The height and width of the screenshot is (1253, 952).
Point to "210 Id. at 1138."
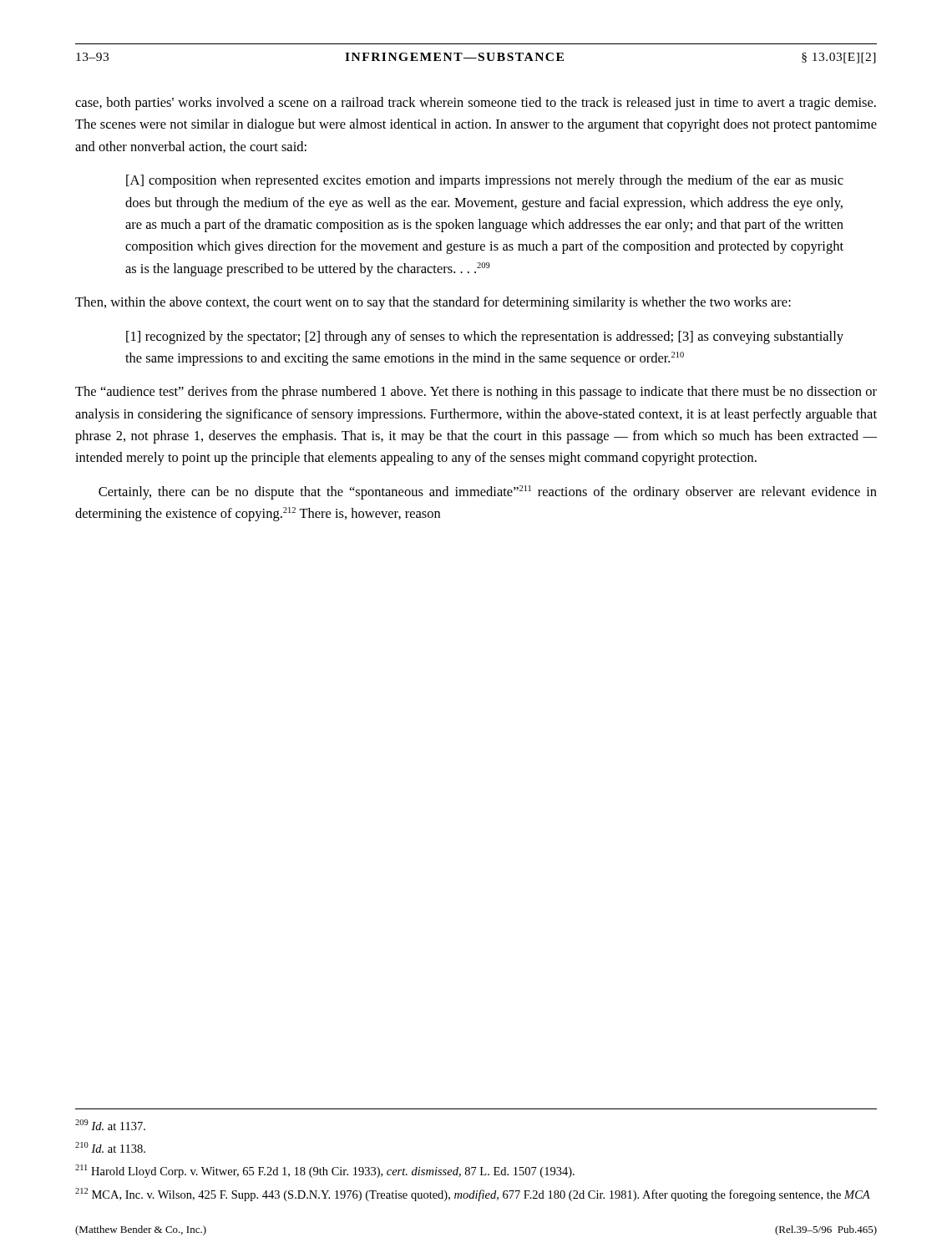pos(111,1148)
